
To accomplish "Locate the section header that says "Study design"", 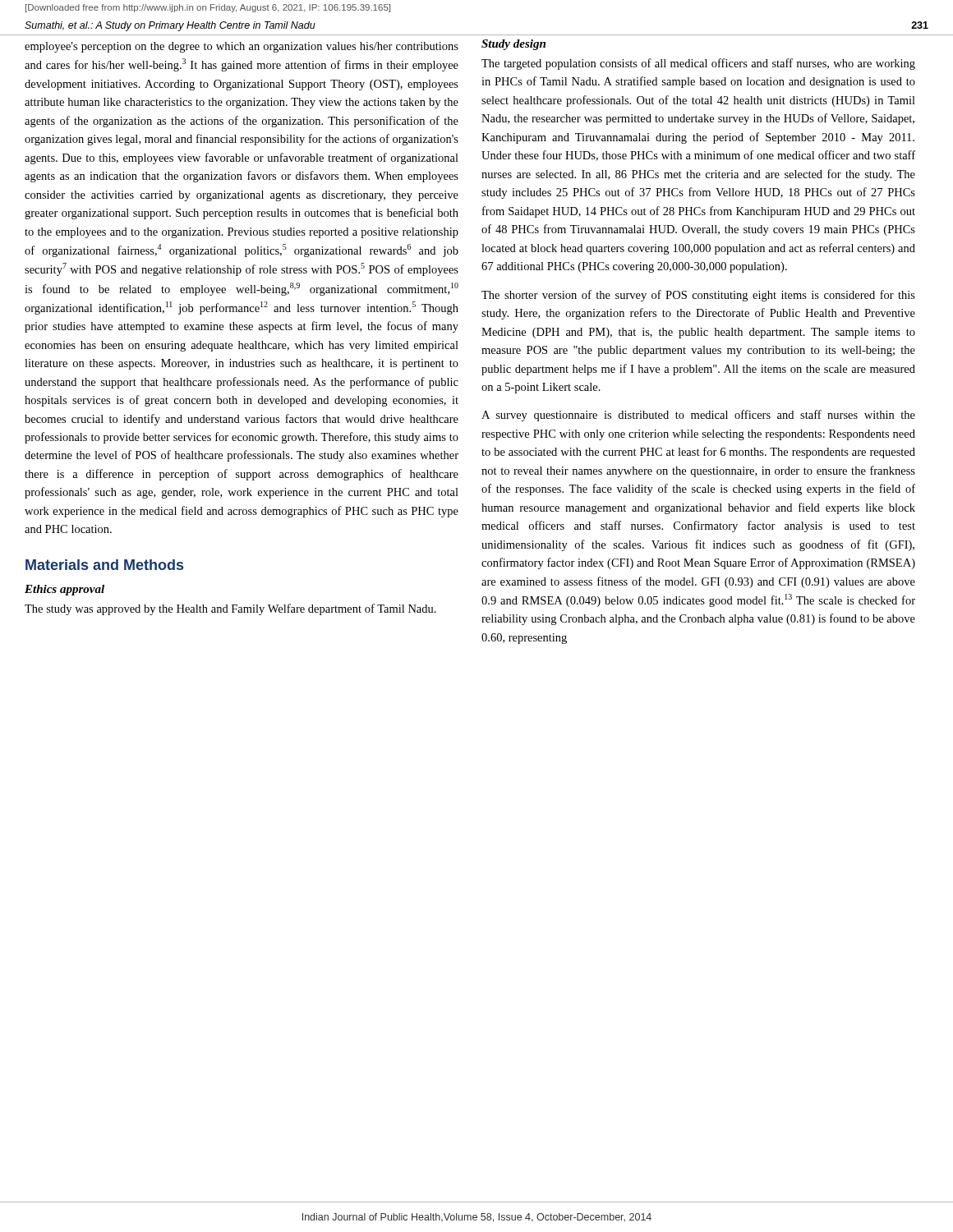I will coord(514,44).
